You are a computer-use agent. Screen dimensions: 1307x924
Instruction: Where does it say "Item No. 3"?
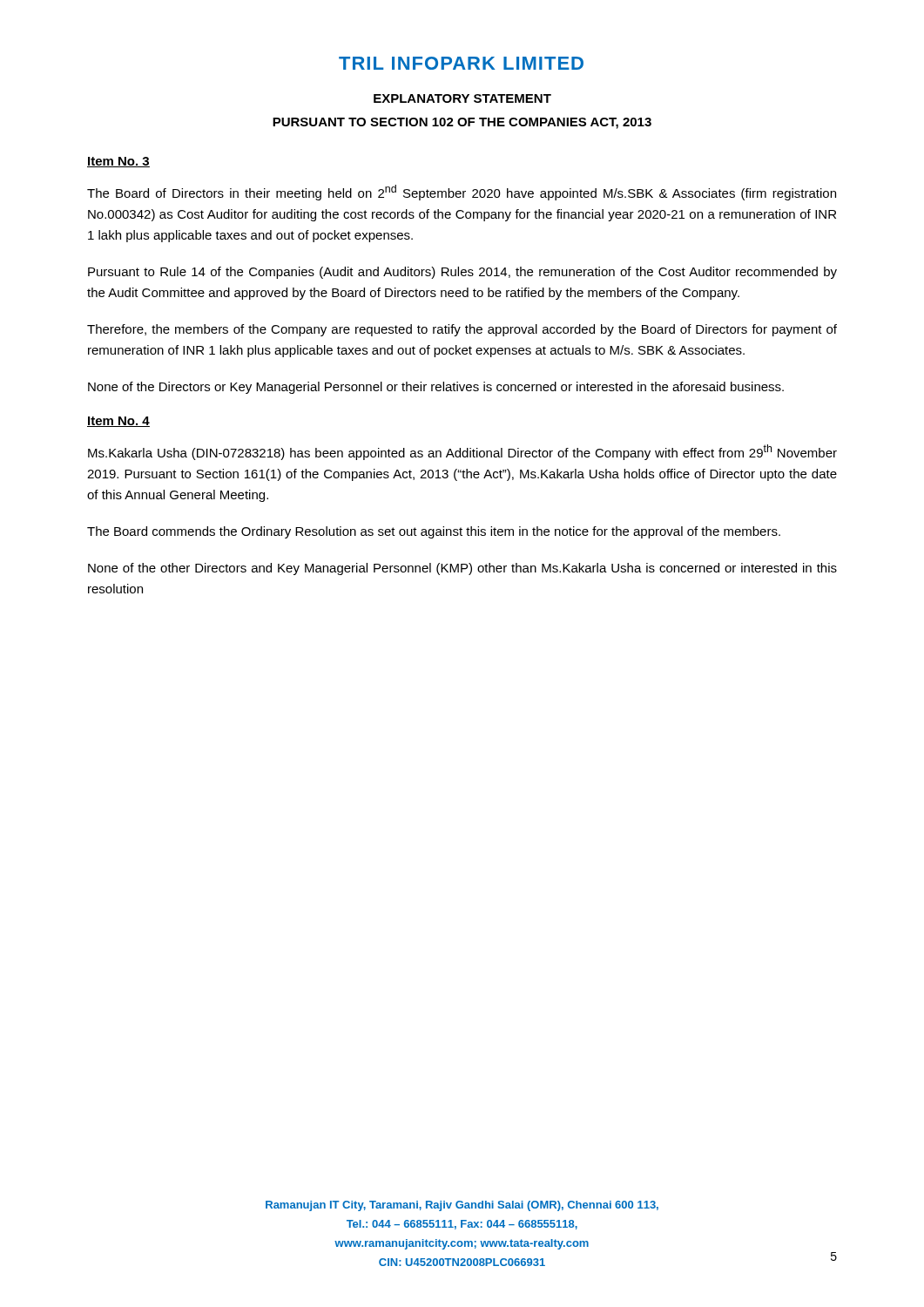[x=118, y=161]
